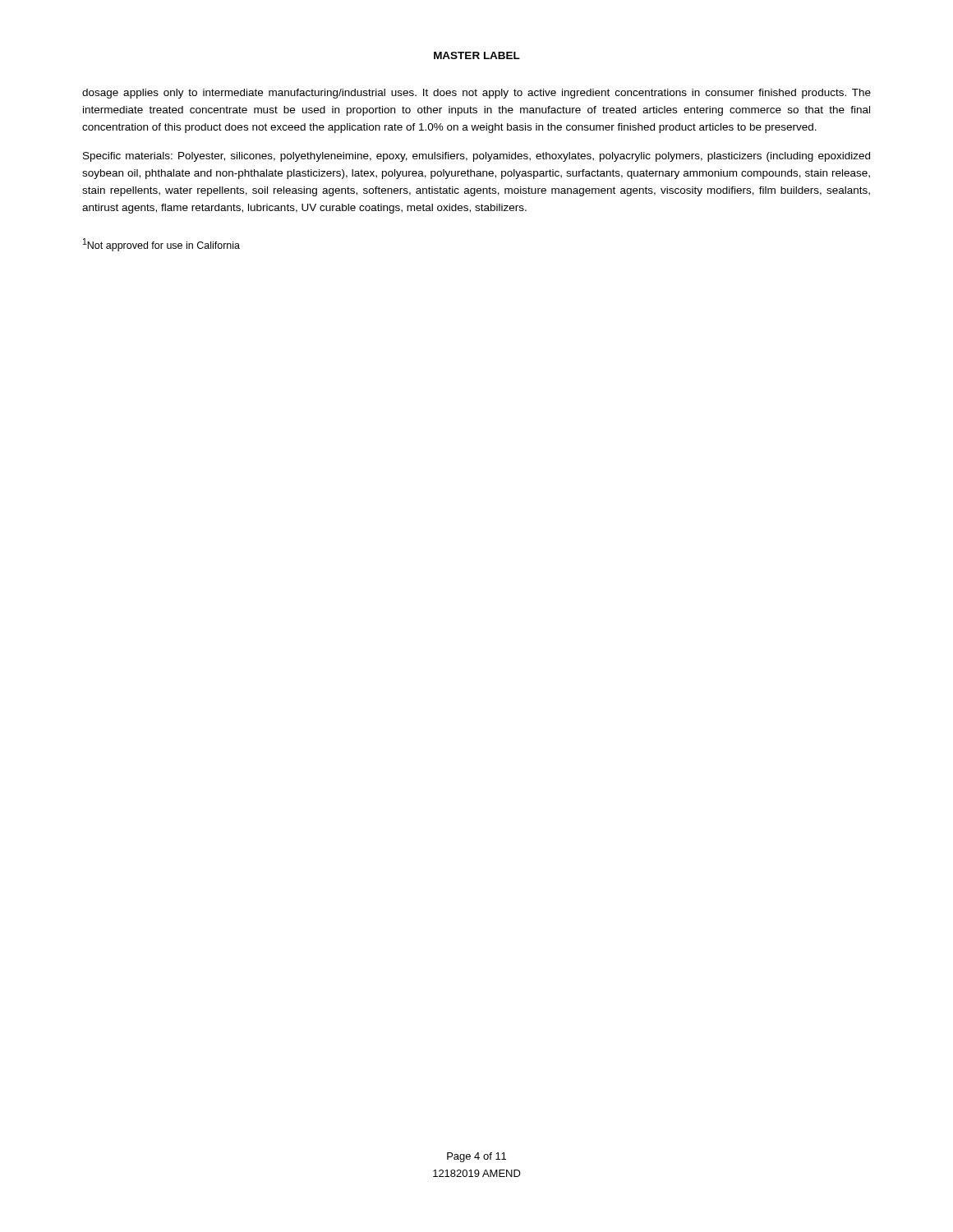
Task: Where is the passage that starts "1Not approved for use"?
Action: [x=161, y=245]
